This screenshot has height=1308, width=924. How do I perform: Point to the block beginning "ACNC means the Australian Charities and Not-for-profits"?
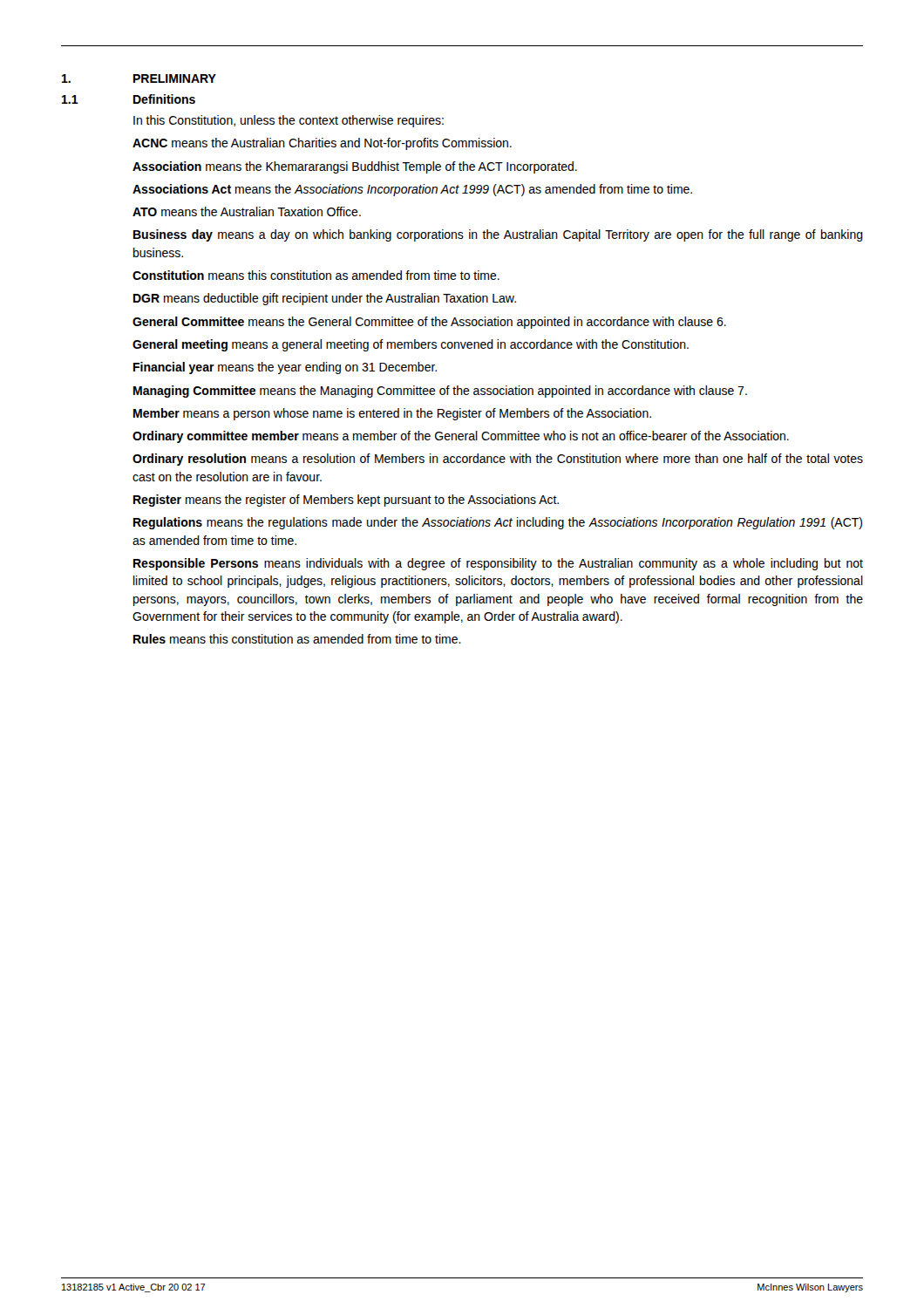pyautogui.click(x=322, y=143)
